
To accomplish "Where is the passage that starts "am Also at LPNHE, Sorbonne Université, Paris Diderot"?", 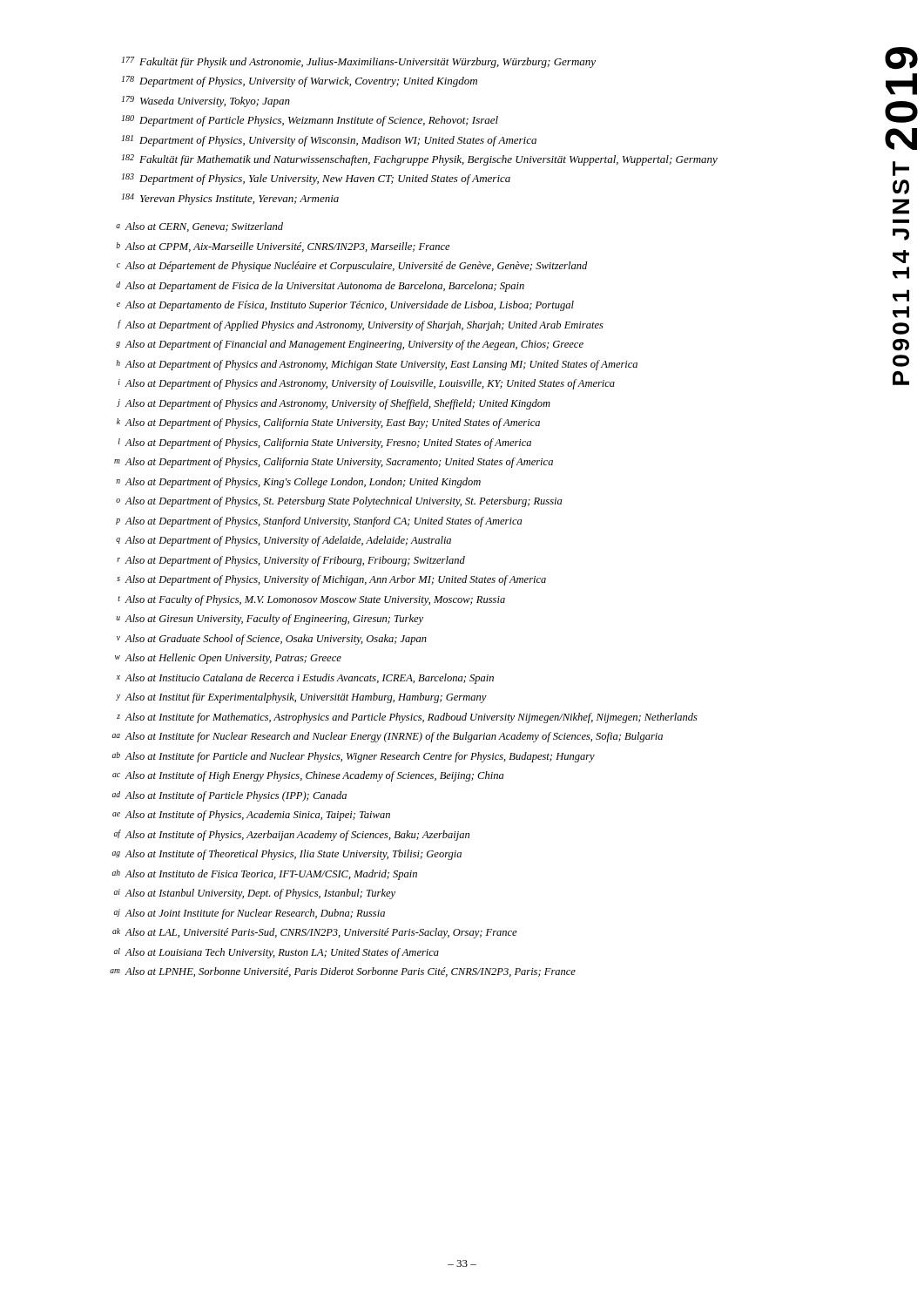I will point(462,973).
